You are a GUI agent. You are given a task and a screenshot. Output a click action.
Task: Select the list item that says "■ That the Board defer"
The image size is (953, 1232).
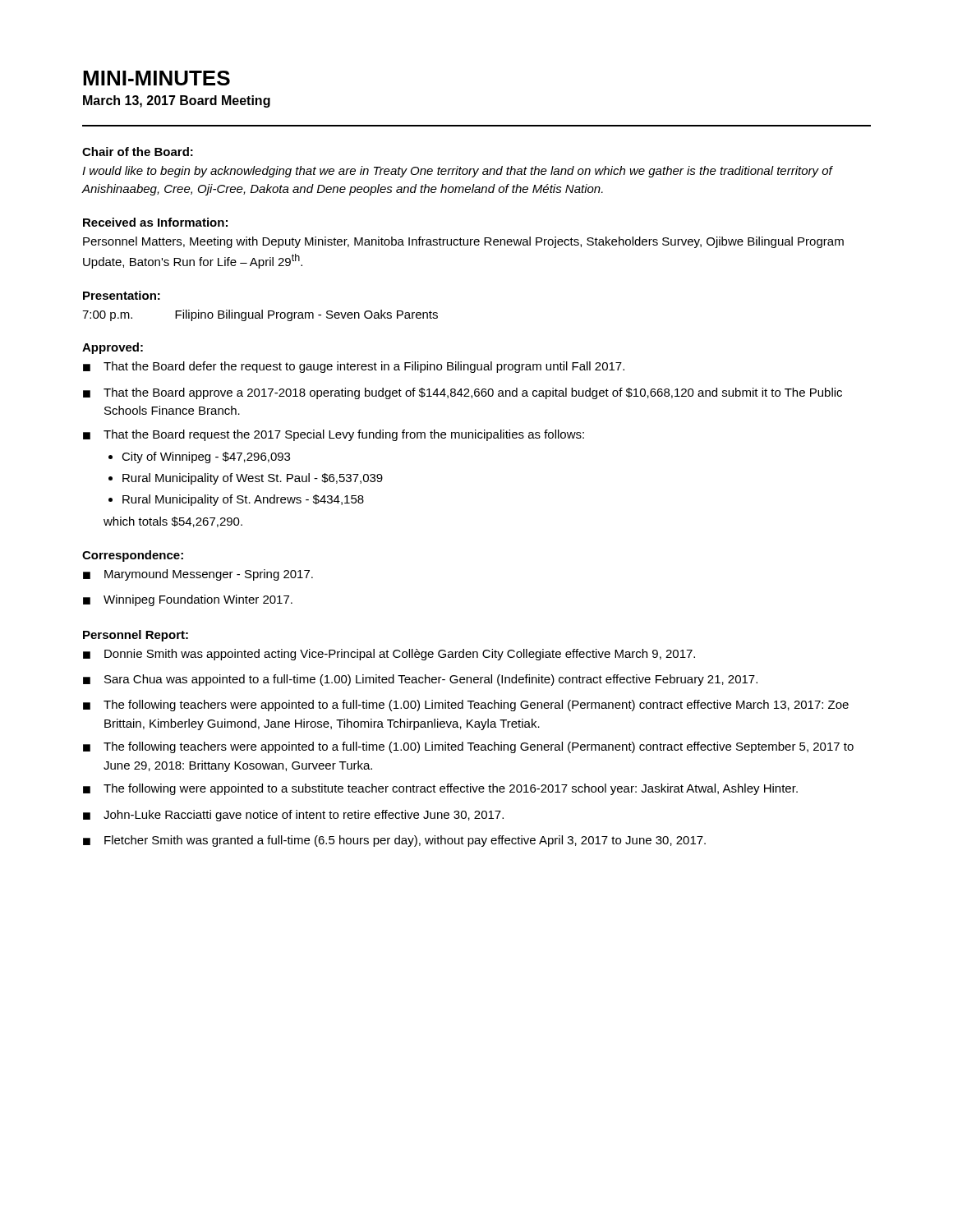[x=476, y=368]
